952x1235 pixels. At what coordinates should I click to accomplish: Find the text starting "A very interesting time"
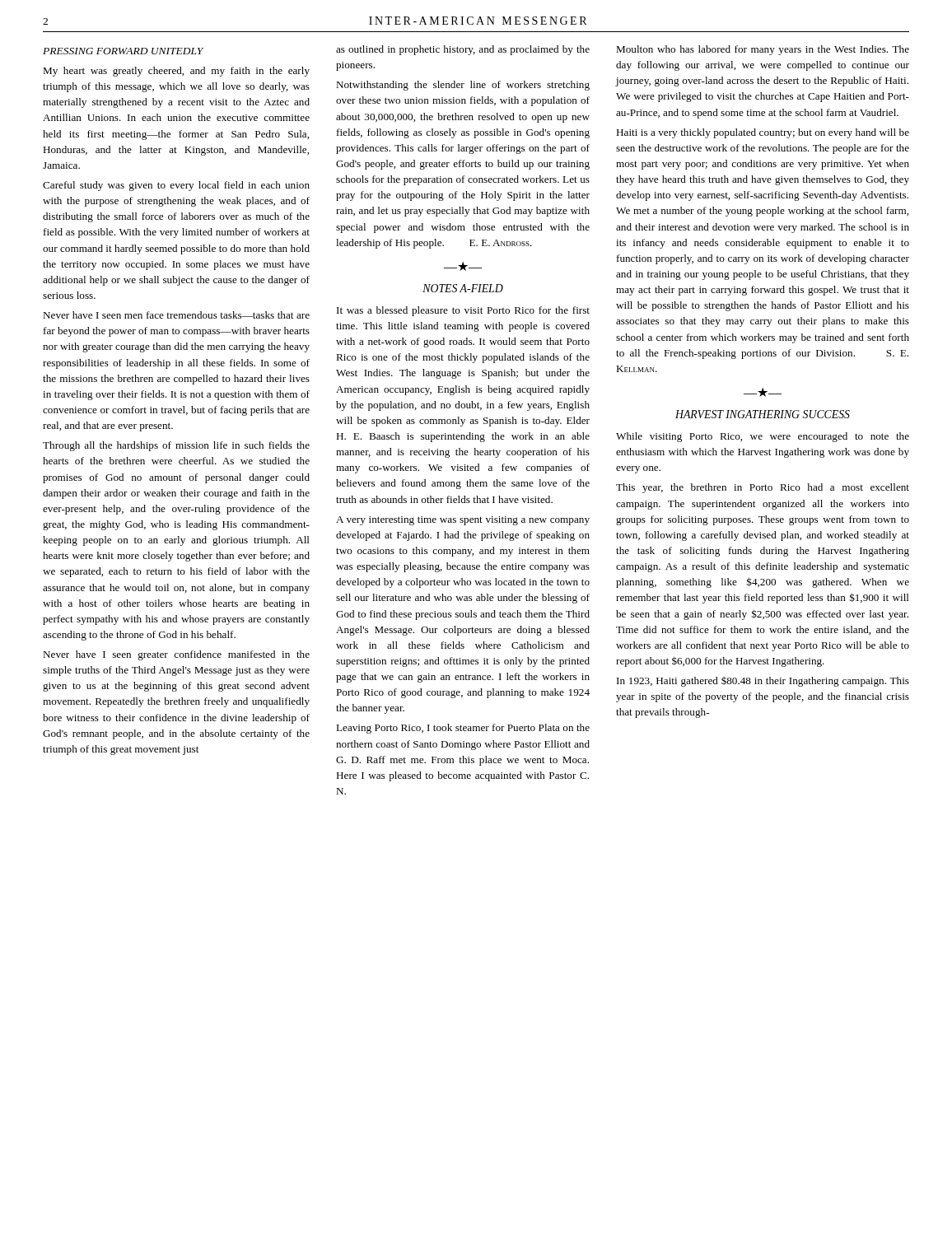tap(463, 613)
